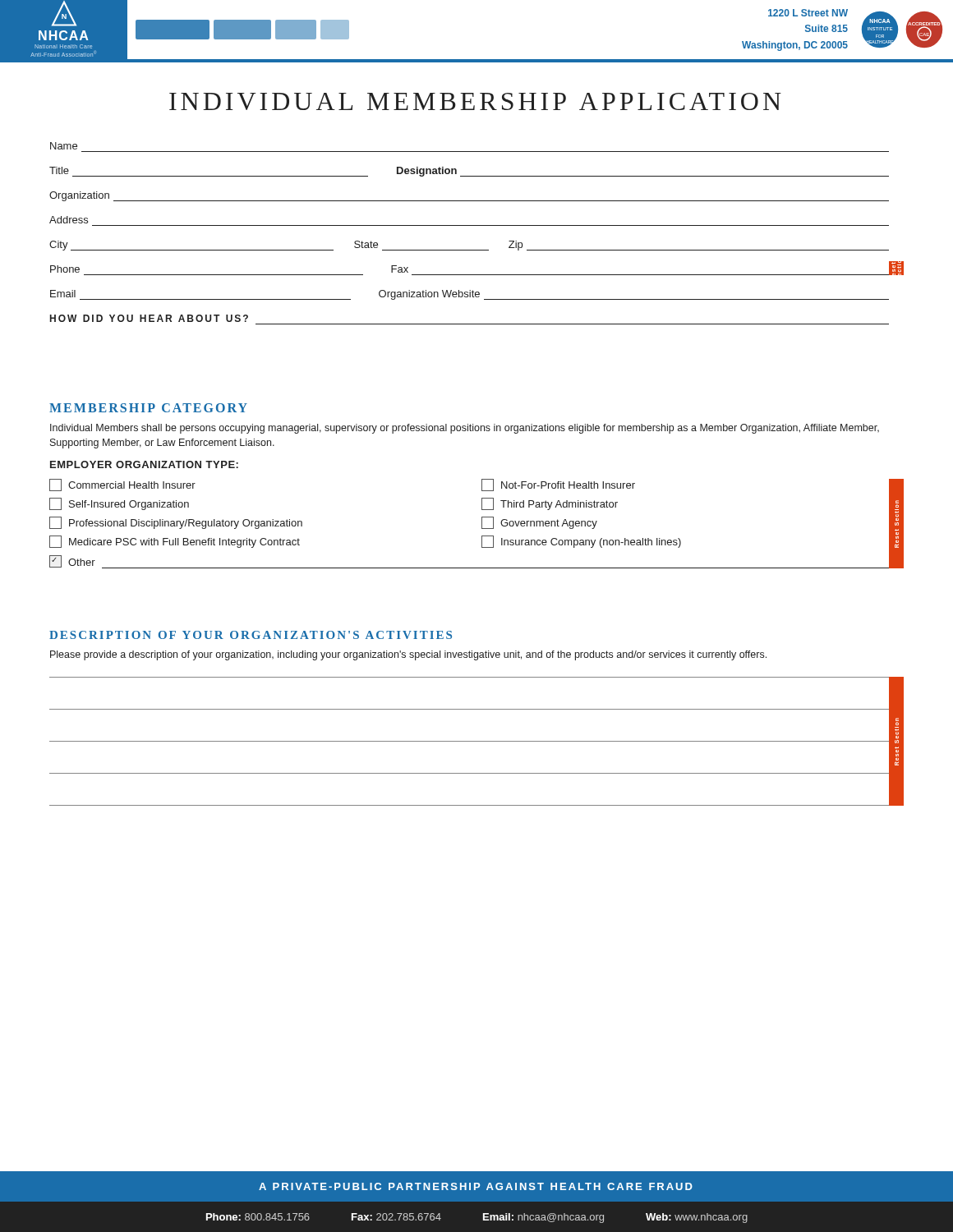Find the block starting "INDIVIDUAL MEMBERSHIP APPLICATION"
This screenshot has height=1232, width=953.
[x=476, y=101]
